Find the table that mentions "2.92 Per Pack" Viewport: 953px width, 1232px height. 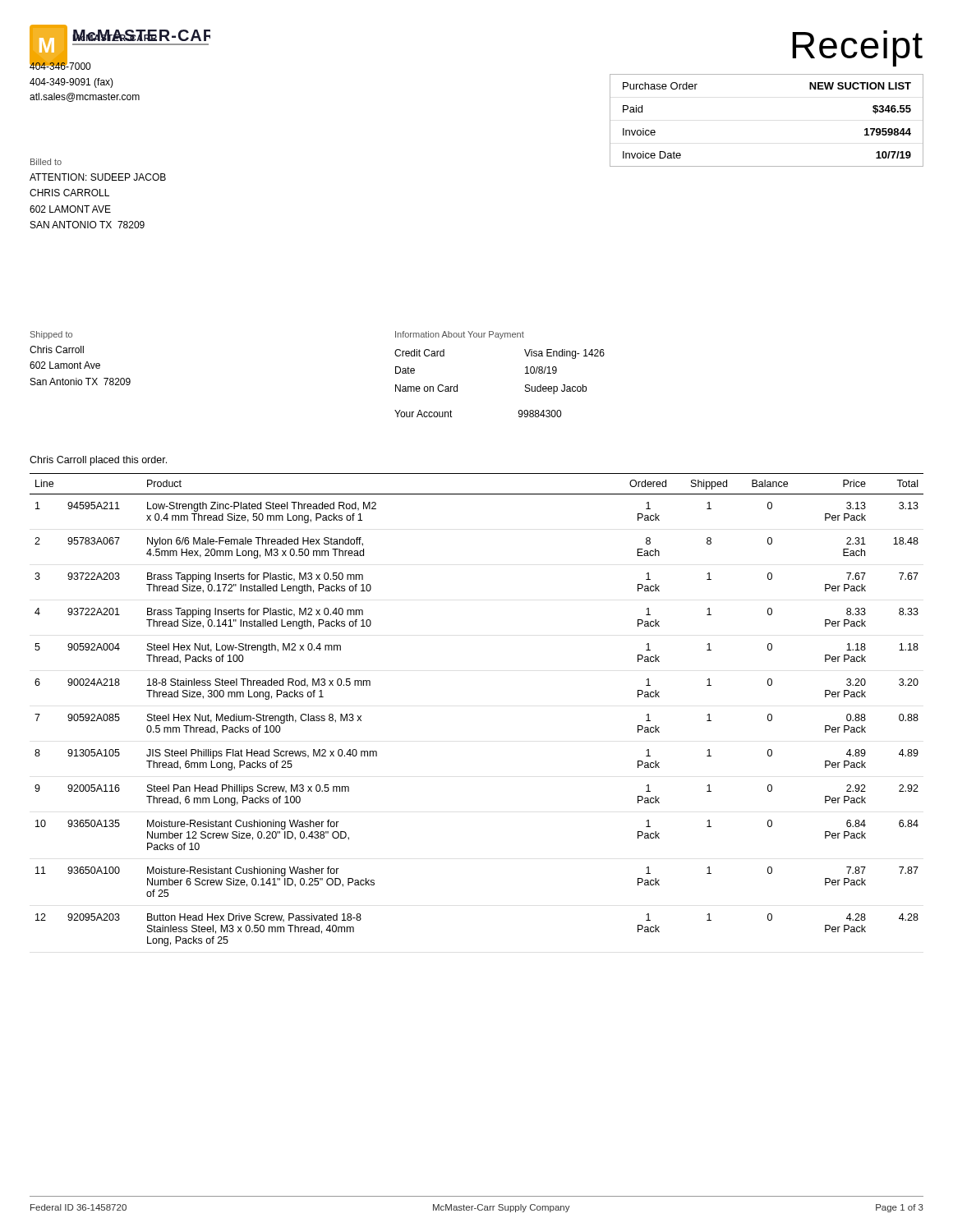coord(476,713)
